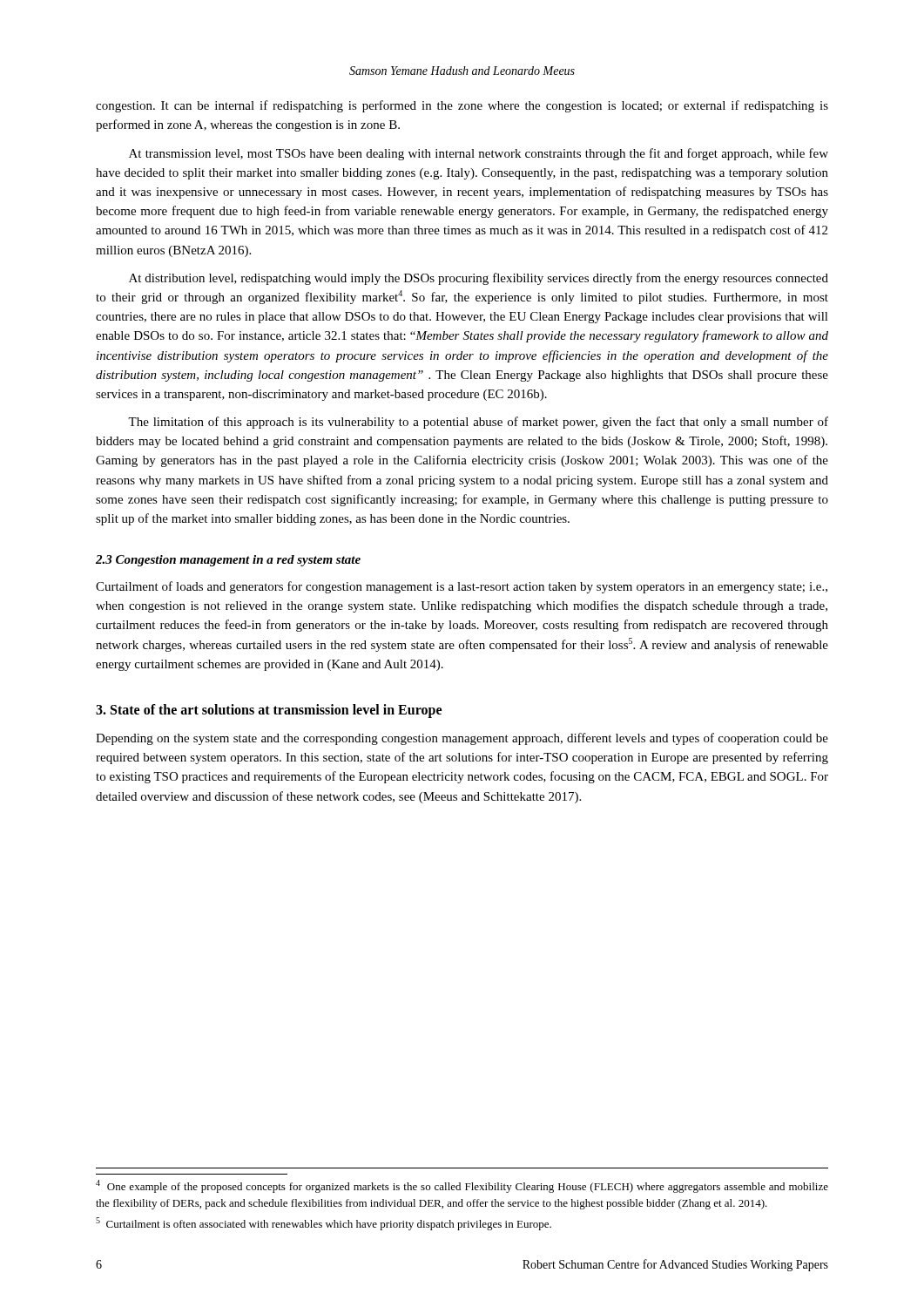Locate the text block that says "At distribution level, redispatching would imply the"

[x=462, y=336]
